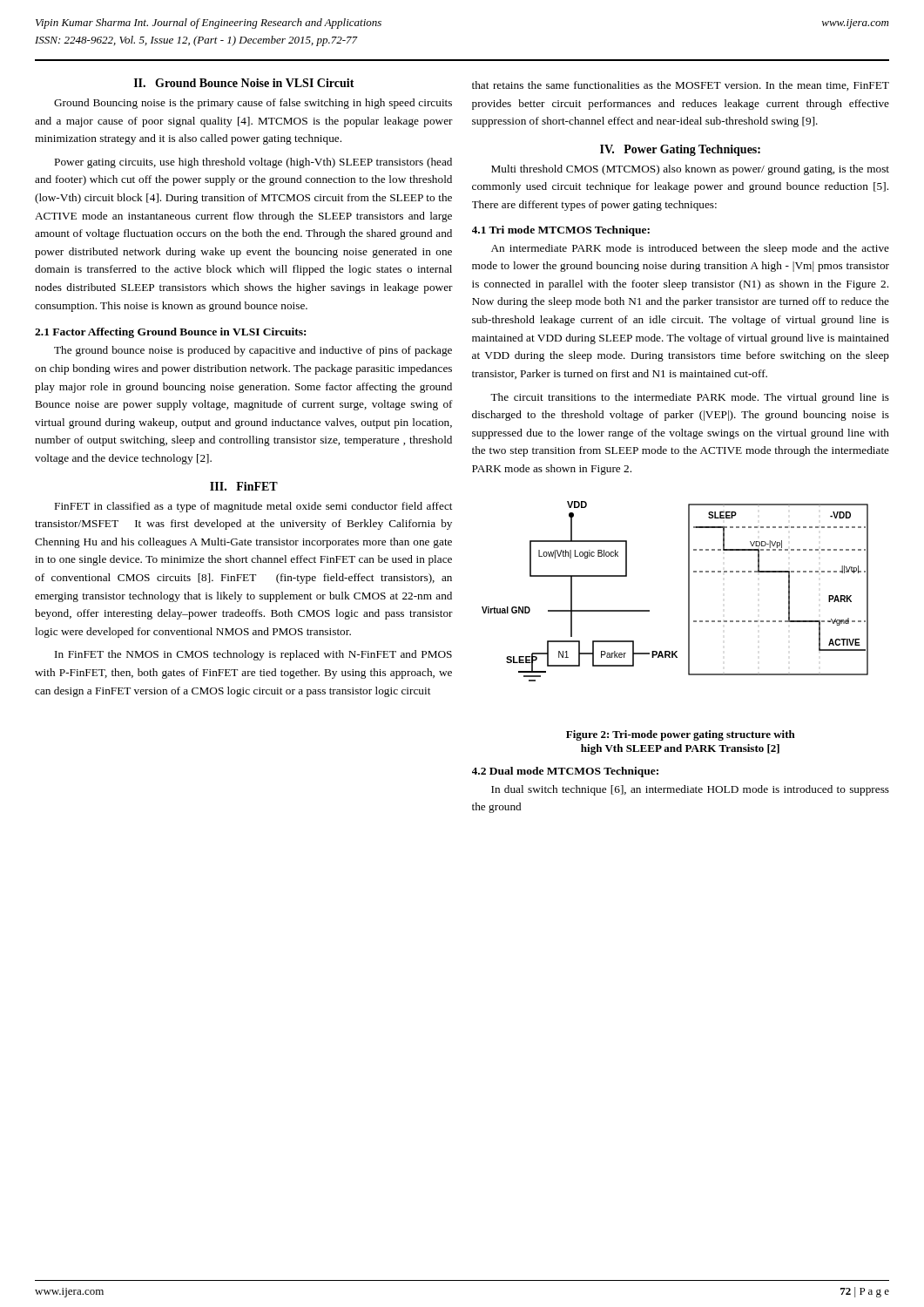The height and width of the screenshot is (1307, 924).
Task: Locate the text "IV. Power Gating Techniques:"
Action: pos(680,149)
